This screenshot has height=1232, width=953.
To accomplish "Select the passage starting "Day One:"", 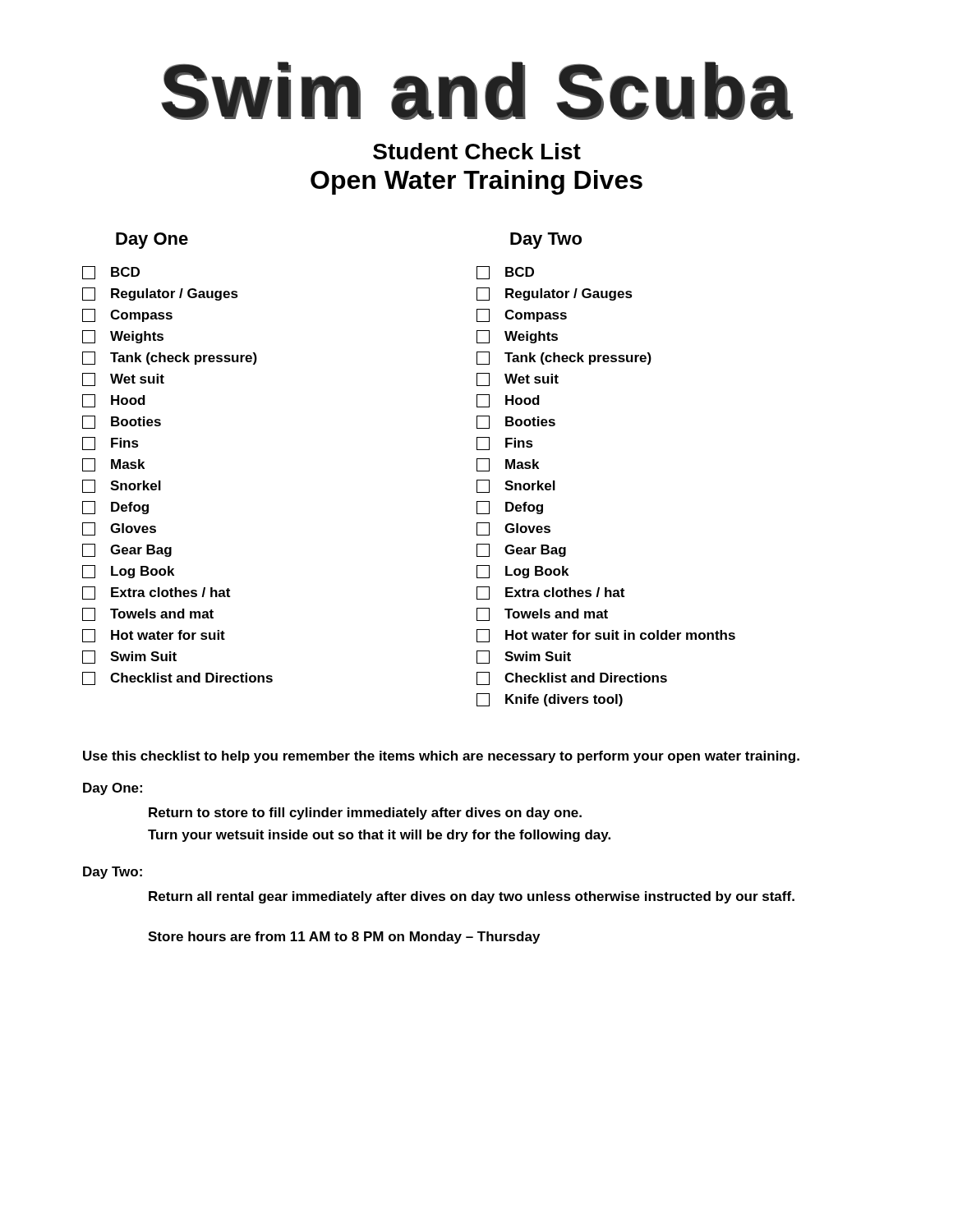I will (x=113, y=788).
